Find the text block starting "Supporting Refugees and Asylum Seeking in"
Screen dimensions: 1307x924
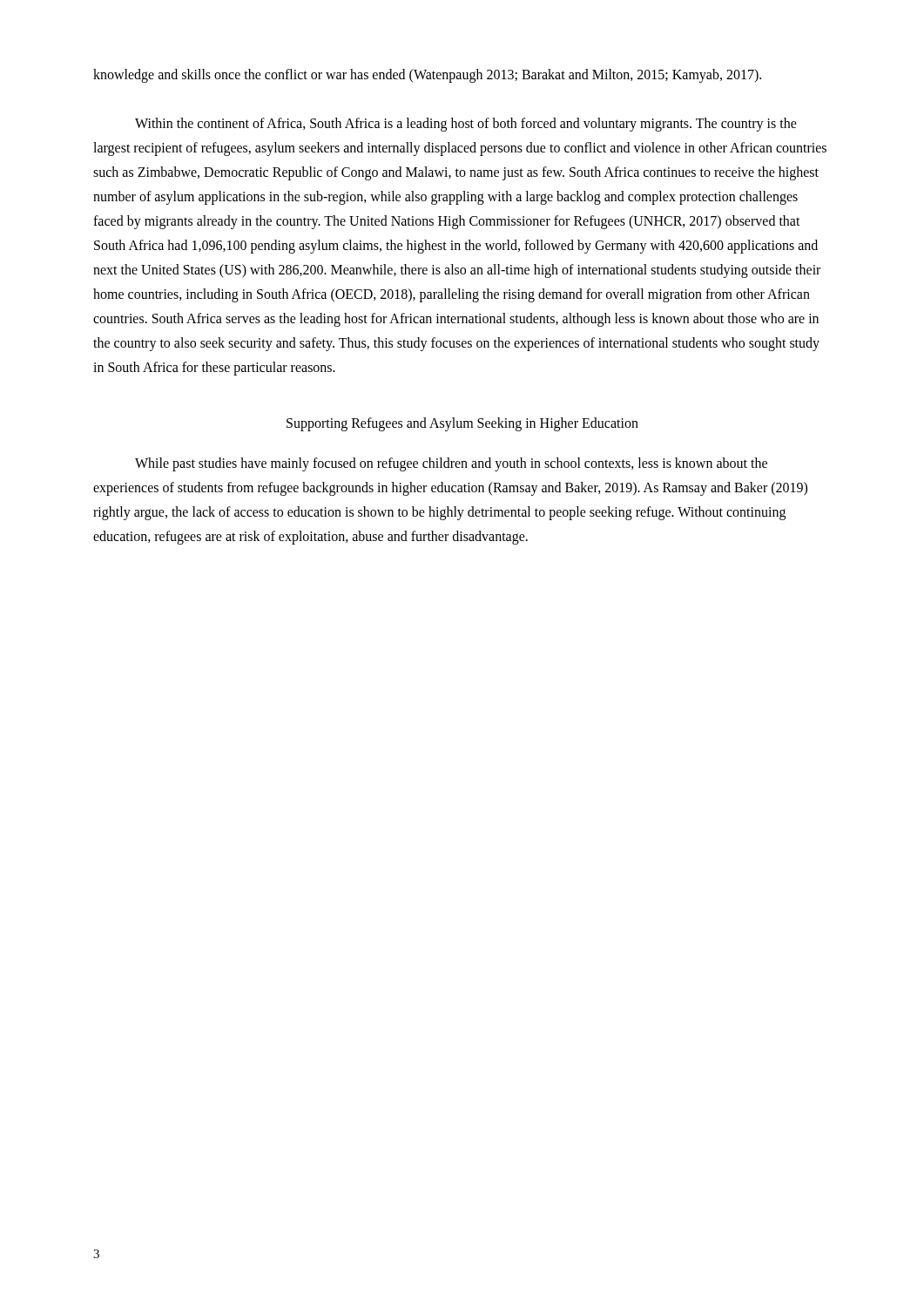coord(462,423)
